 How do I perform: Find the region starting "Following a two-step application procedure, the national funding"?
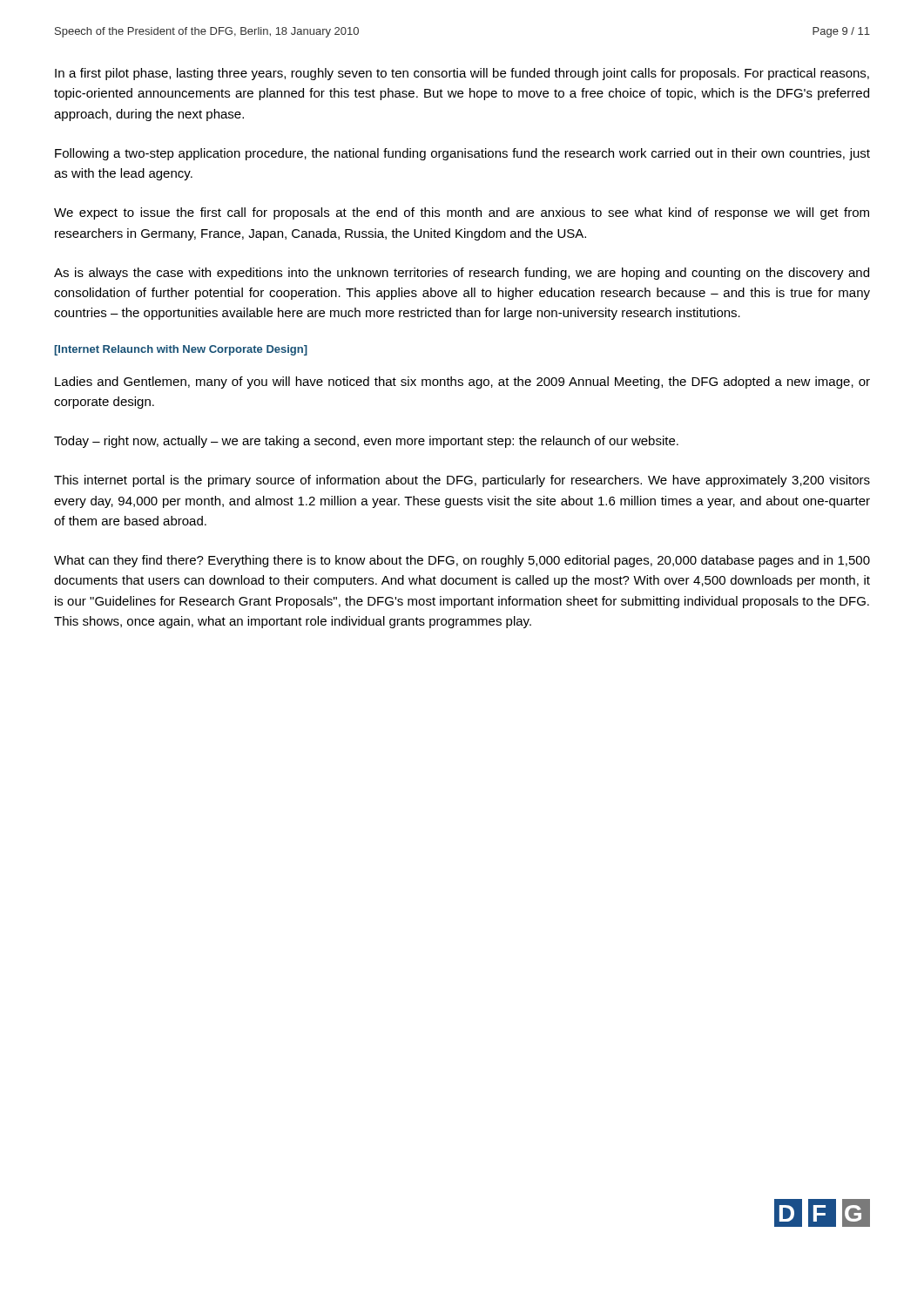(462, 163)
